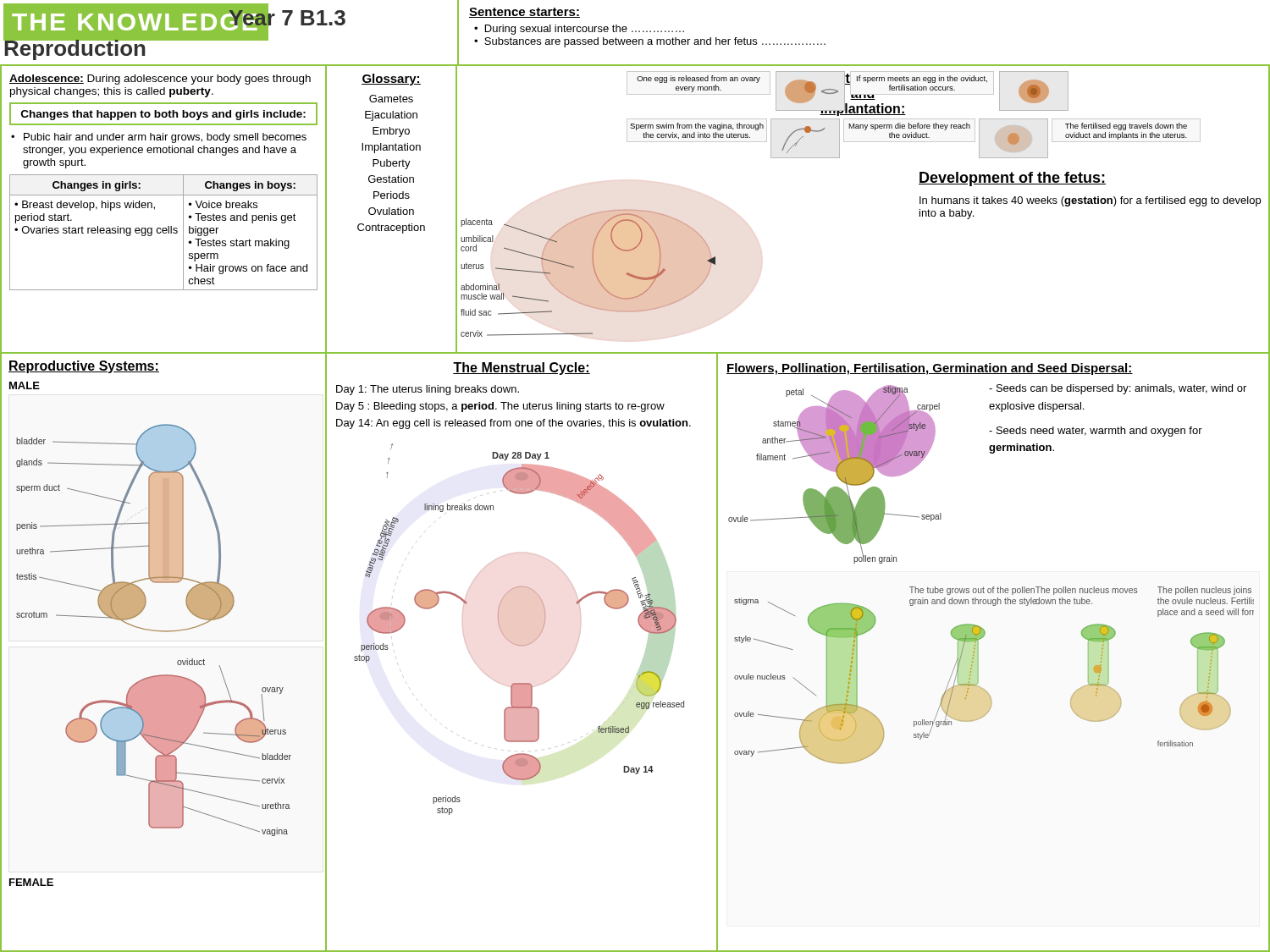Locate the table
The width and height of the screenshot is (1270, 952).
tap(163, 232)
